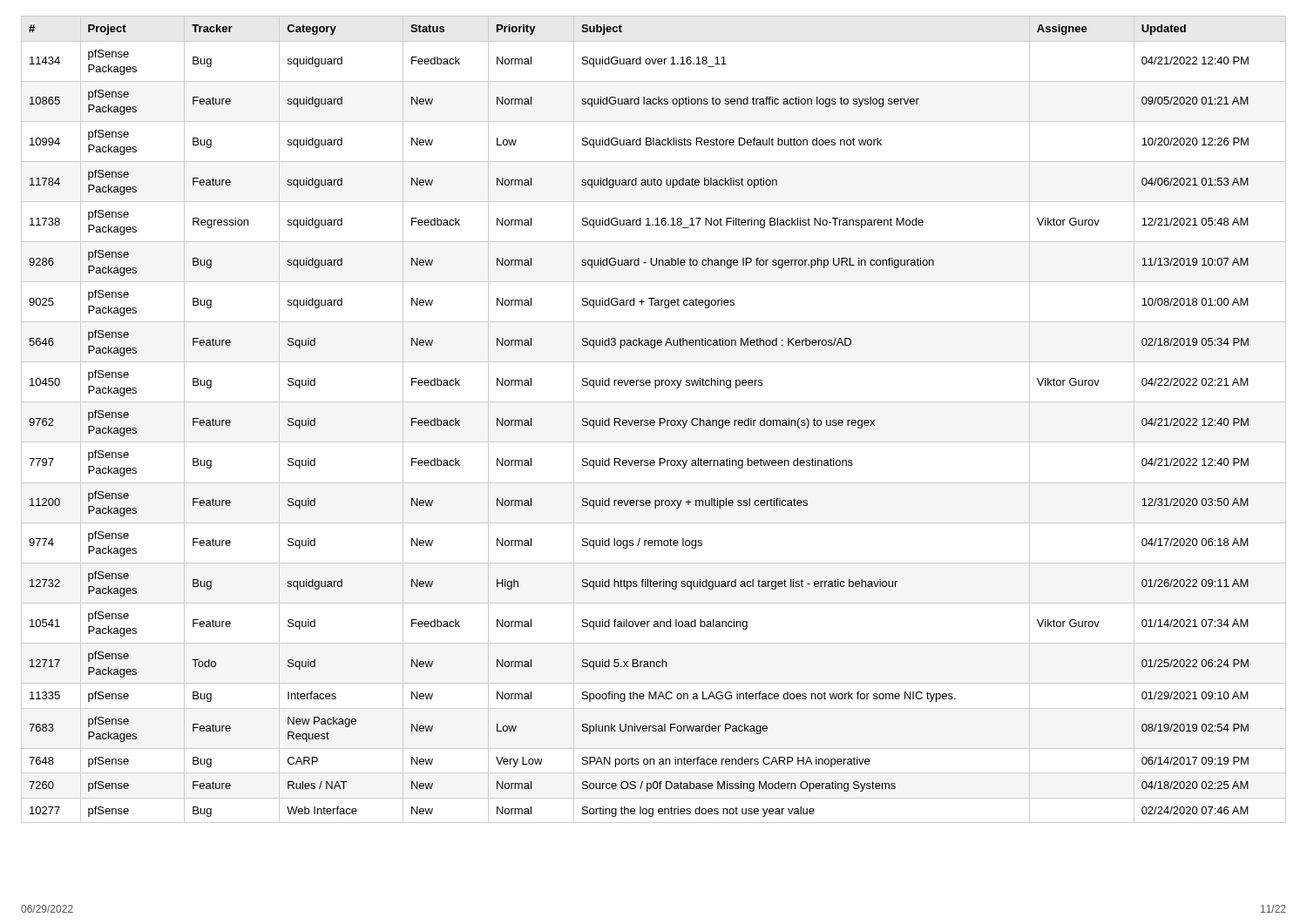The width and height of the screenshot is (1307, 924).
Task: Find the table that mentions "Viktor Gurov"
Action: click(654, 419)
